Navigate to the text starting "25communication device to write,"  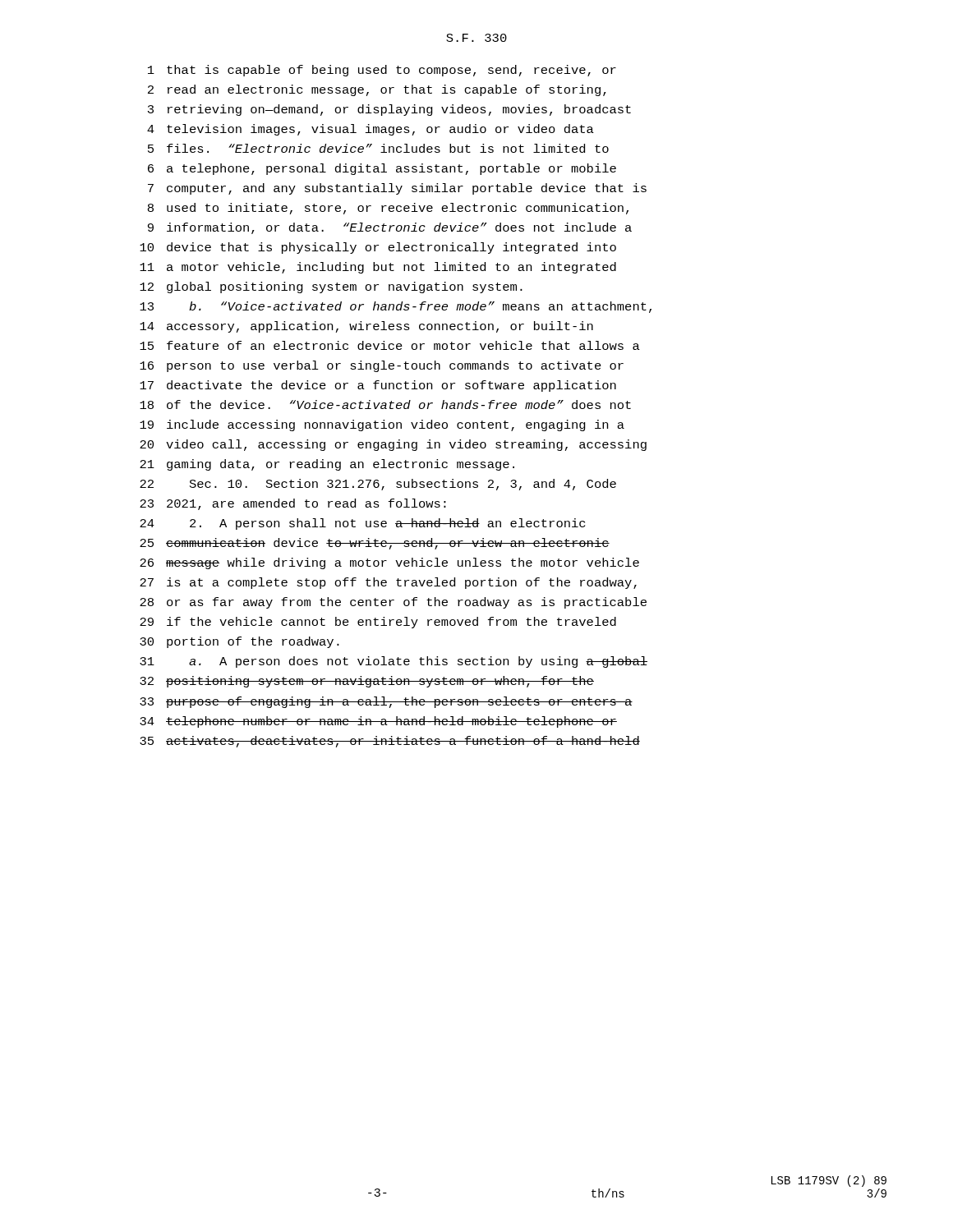[366, 544]
